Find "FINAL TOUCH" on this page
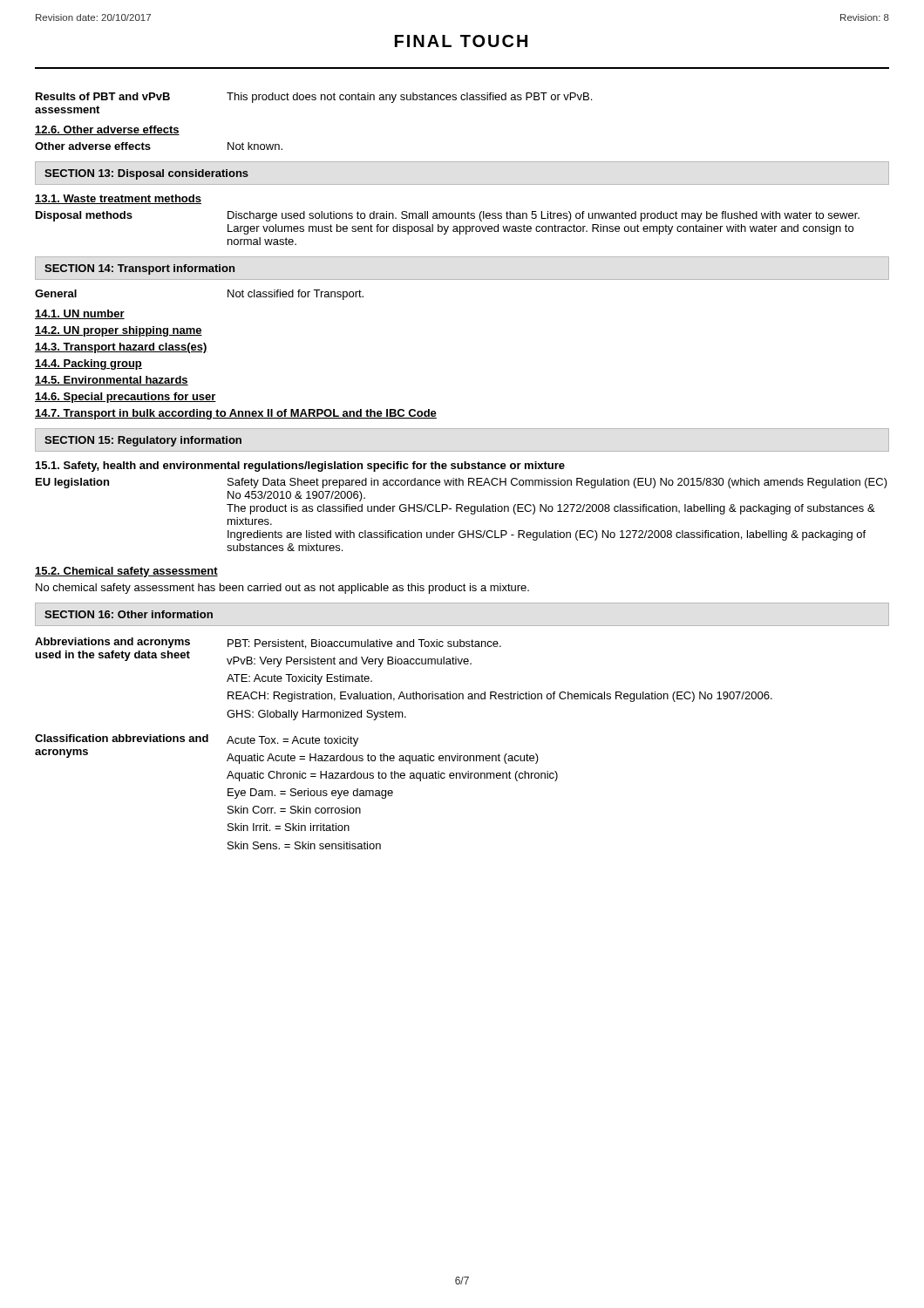Viewport: 924px width, 1308px height. pos(462,41)
